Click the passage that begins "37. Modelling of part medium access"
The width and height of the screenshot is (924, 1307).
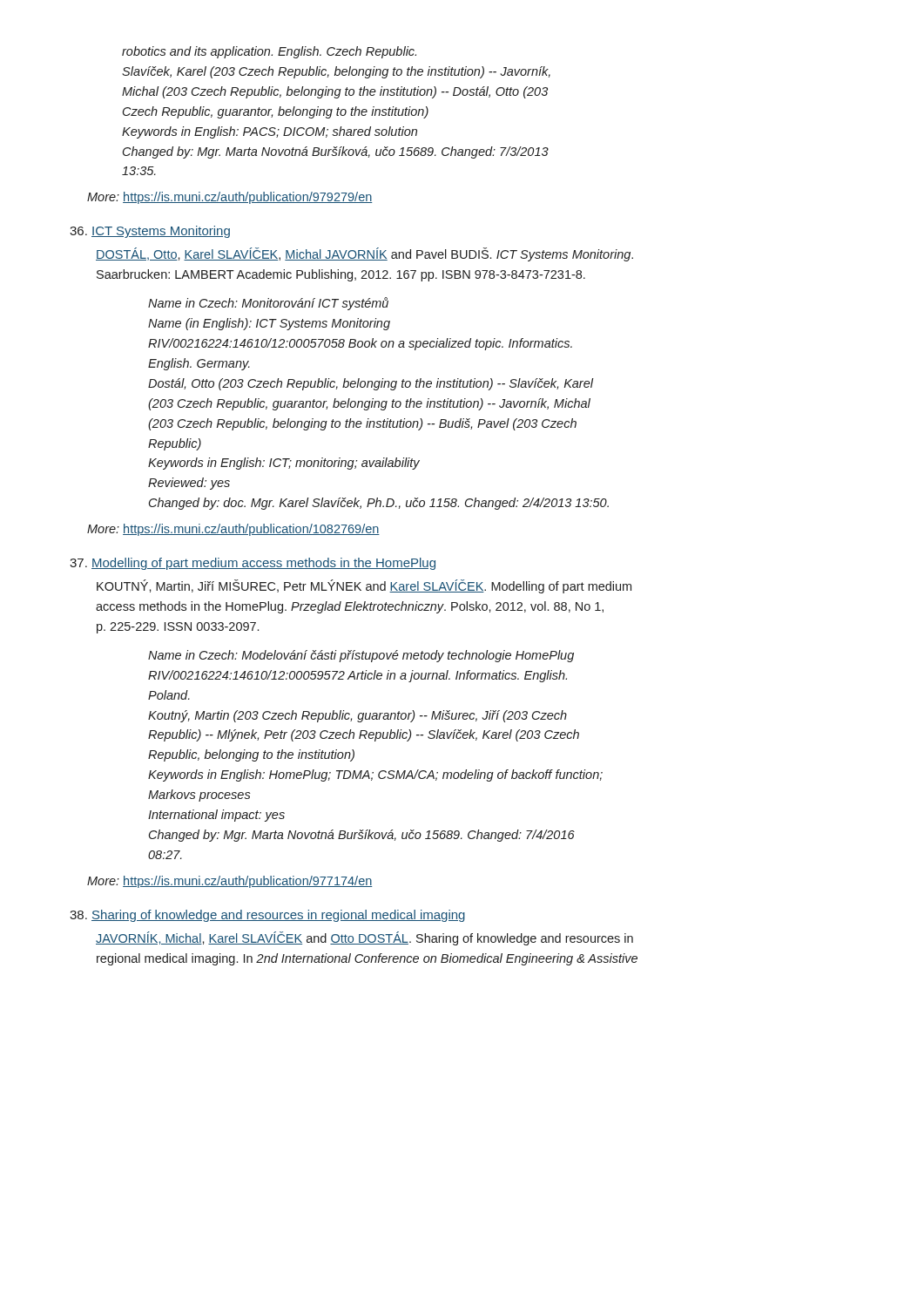click(x=253, y=563)
